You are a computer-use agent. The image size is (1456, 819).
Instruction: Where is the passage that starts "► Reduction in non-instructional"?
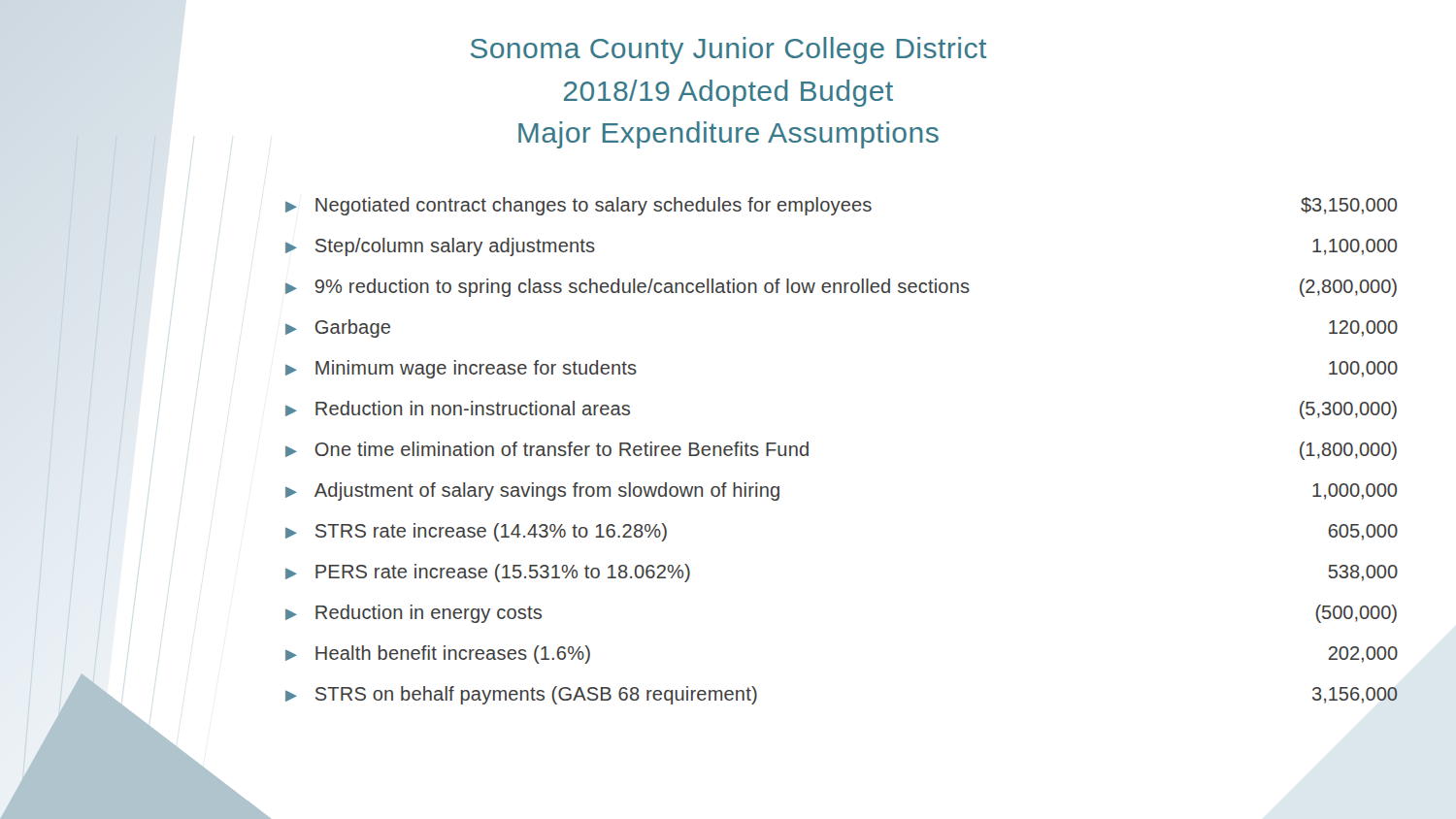click(455, 410)
